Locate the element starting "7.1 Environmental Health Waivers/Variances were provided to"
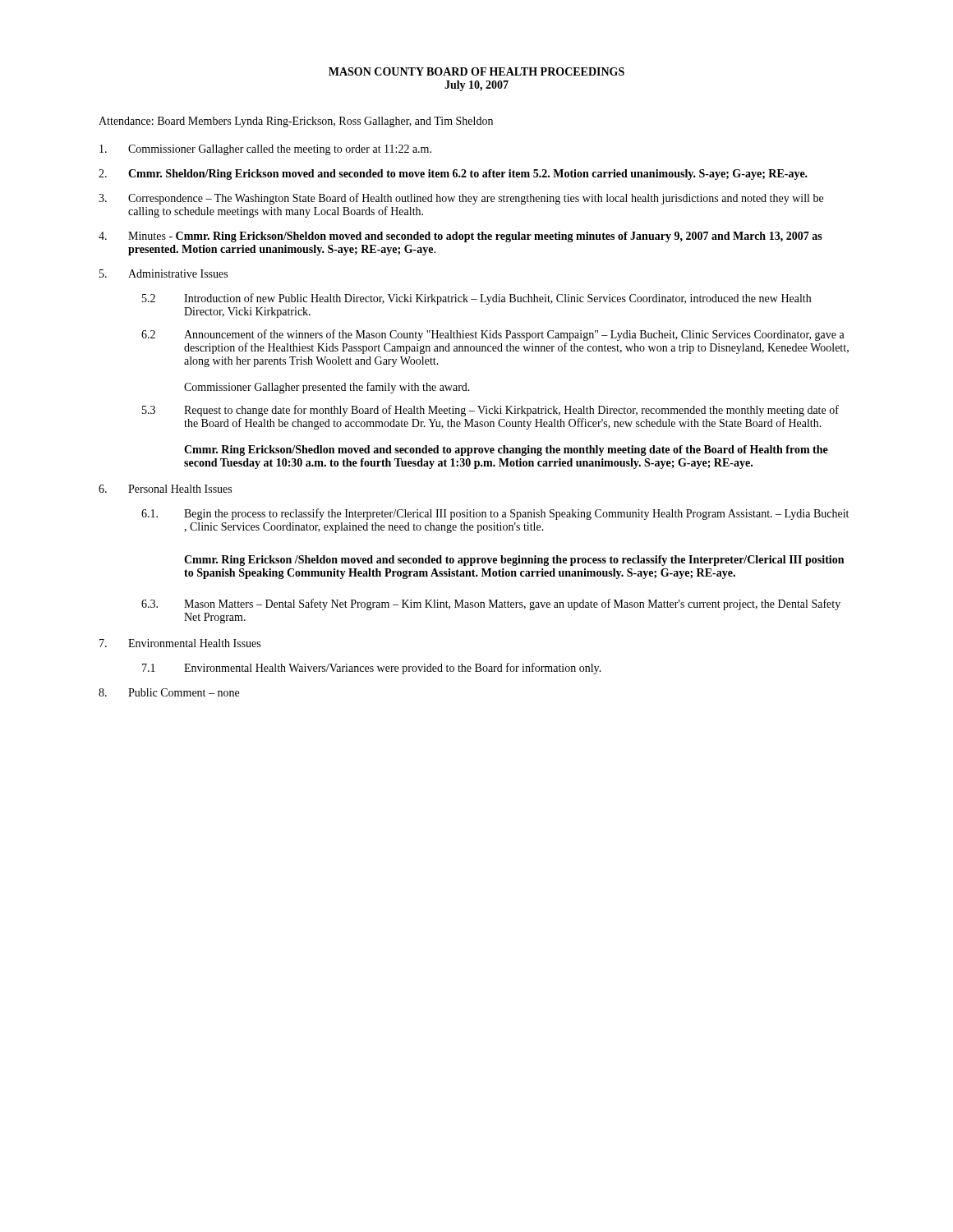The height and width of the screenshot is (1232, 953). [x=498, y=669]
